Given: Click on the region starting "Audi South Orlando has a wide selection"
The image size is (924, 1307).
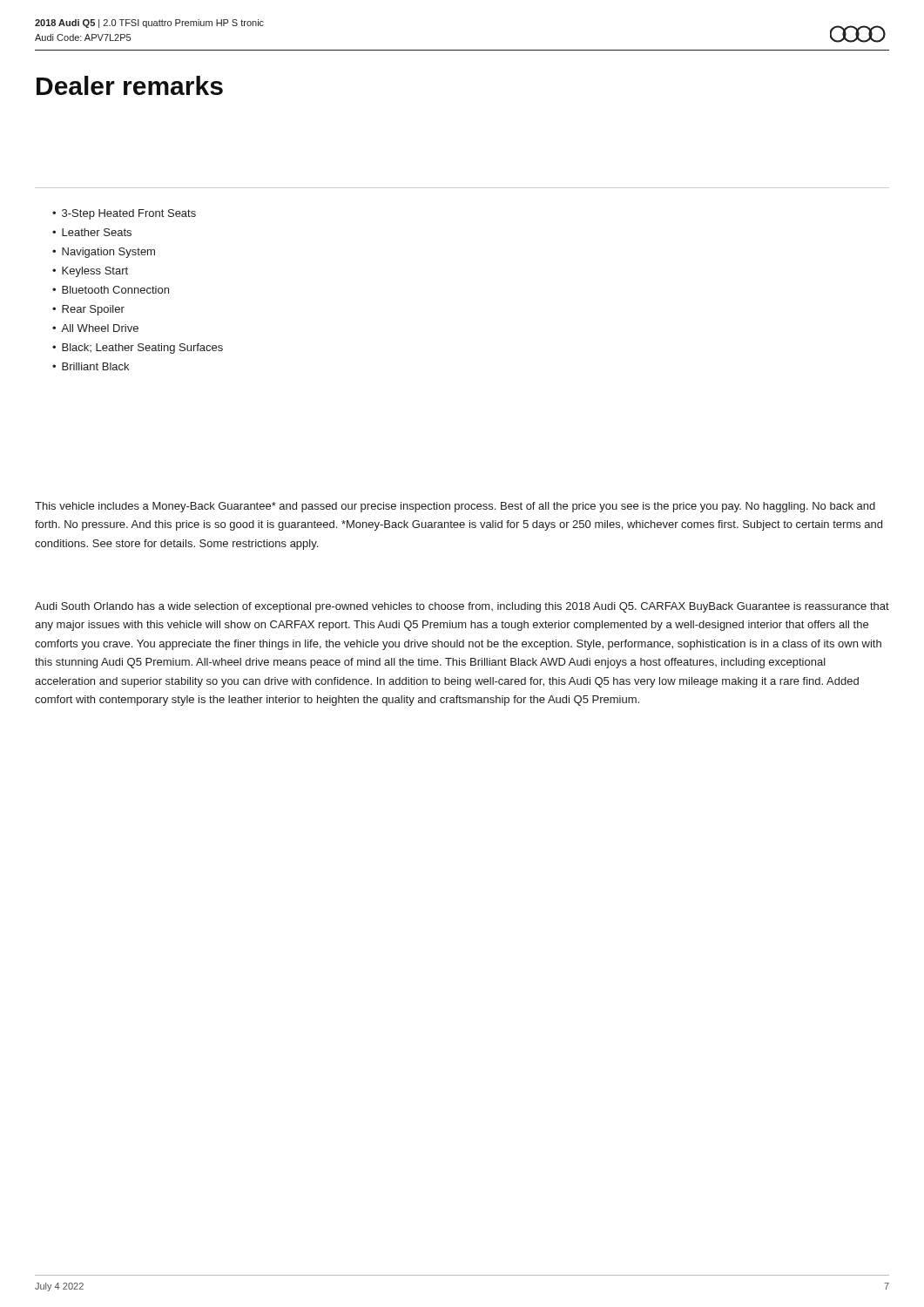Looking at the screenshot, I should pos(462,653).
